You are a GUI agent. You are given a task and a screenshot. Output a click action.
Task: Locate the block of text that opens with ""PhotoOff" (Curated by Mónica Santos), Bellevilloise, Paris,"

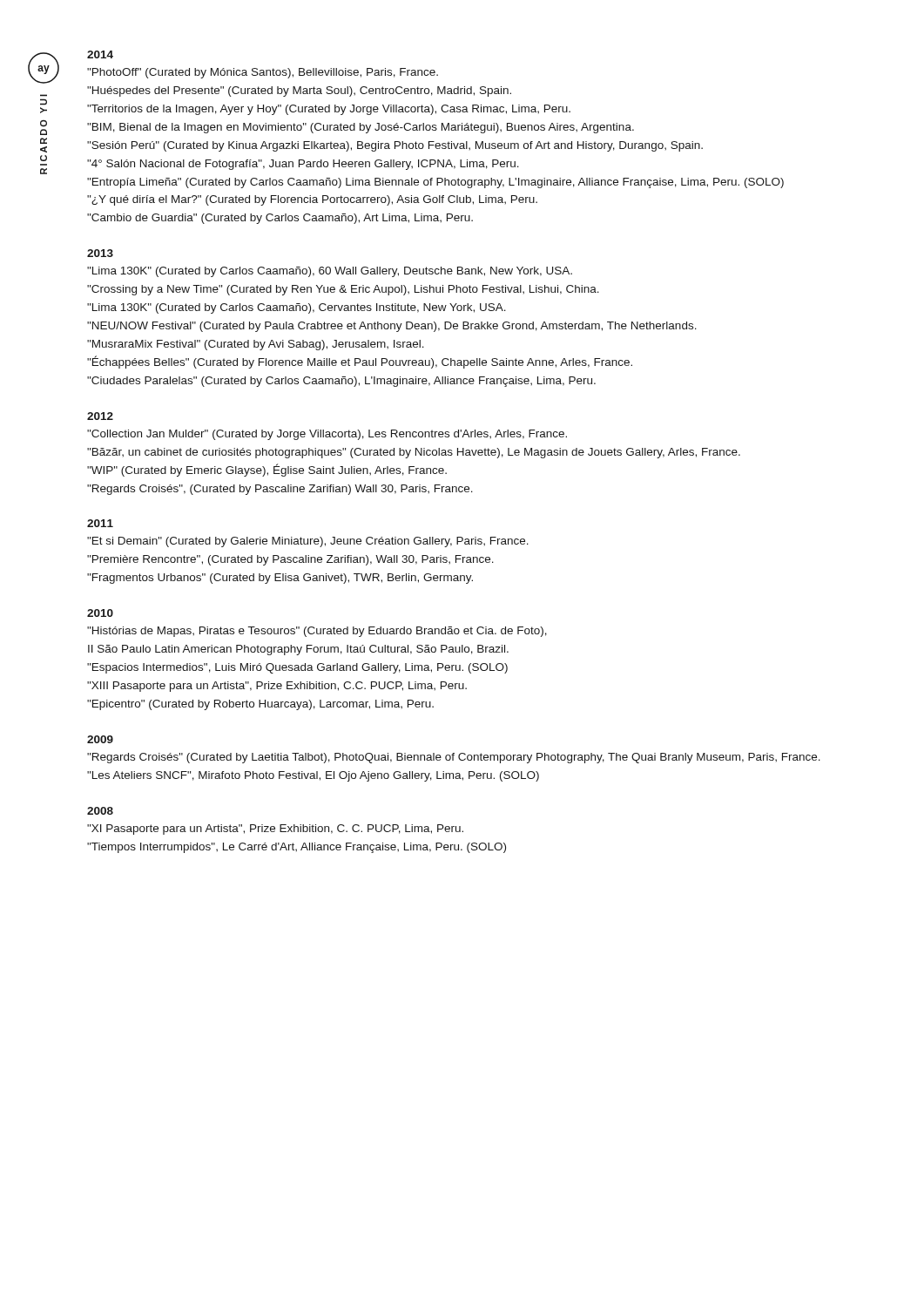pyautogui.click(x=479, y=146)
